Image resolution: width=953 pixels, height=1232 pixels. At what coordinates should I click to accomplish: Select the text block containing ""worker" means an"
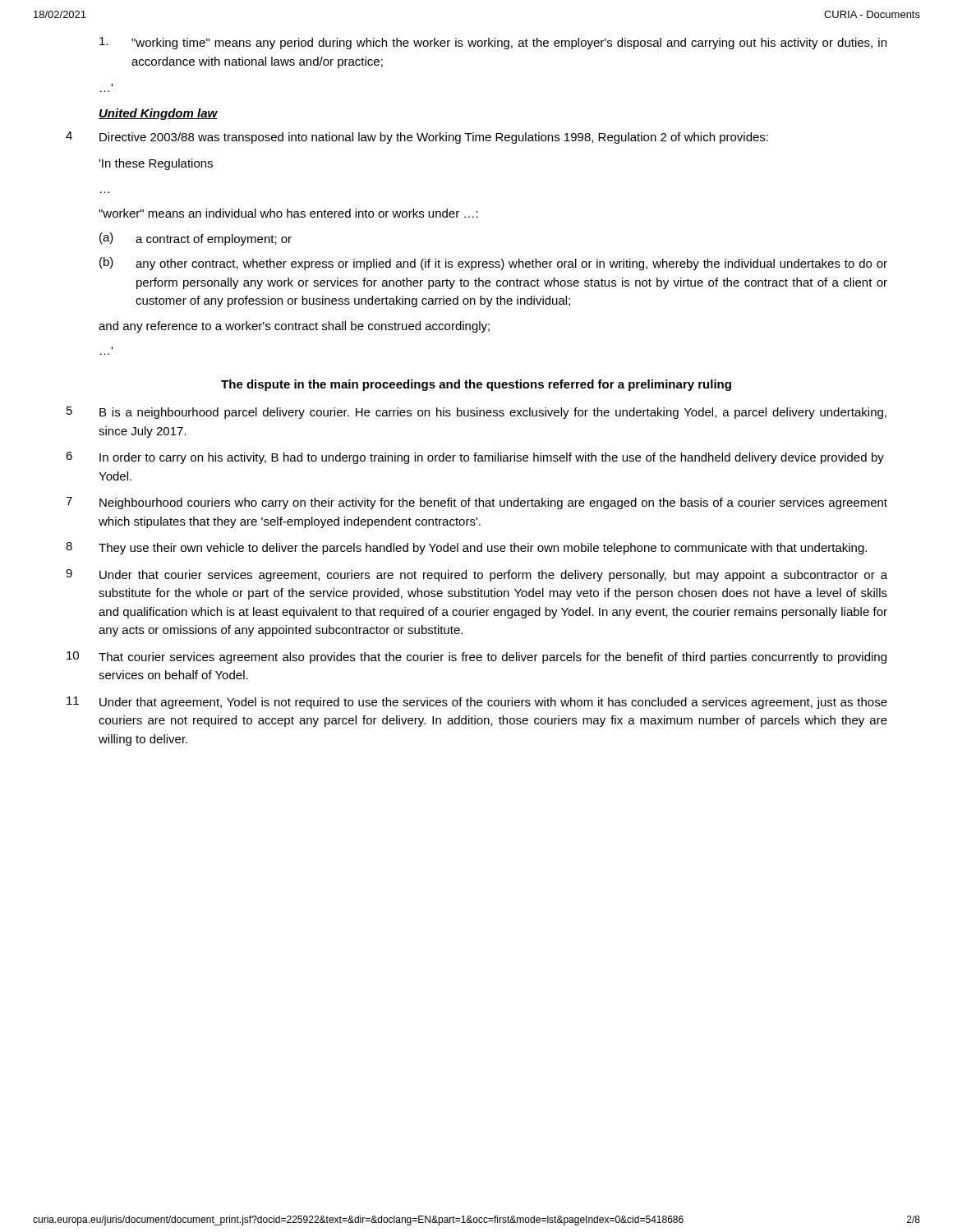[x=289, y=213]
